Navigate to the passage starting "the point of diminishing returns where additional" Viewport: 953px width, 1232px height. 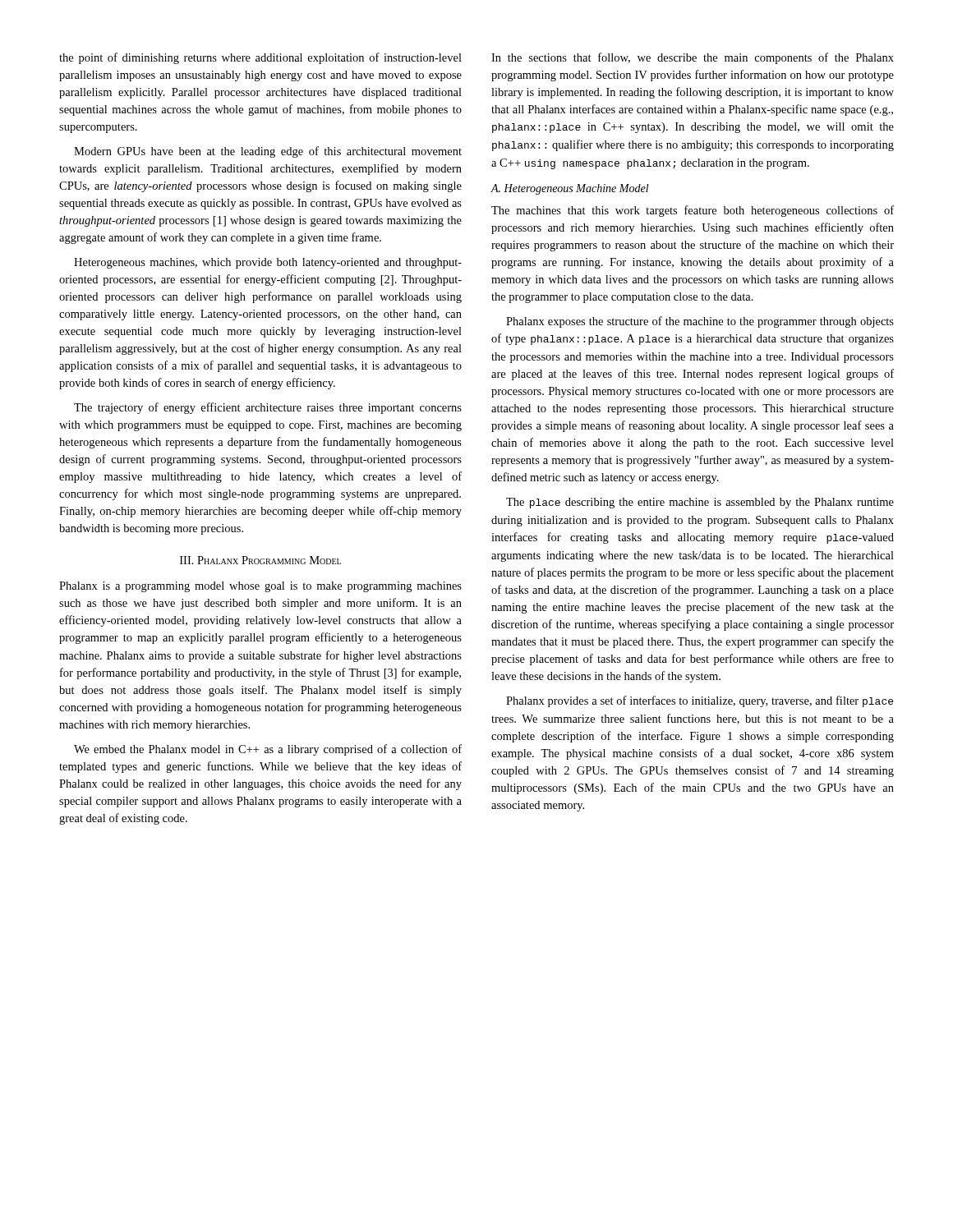pyautogui.click(x=260, y=293)
